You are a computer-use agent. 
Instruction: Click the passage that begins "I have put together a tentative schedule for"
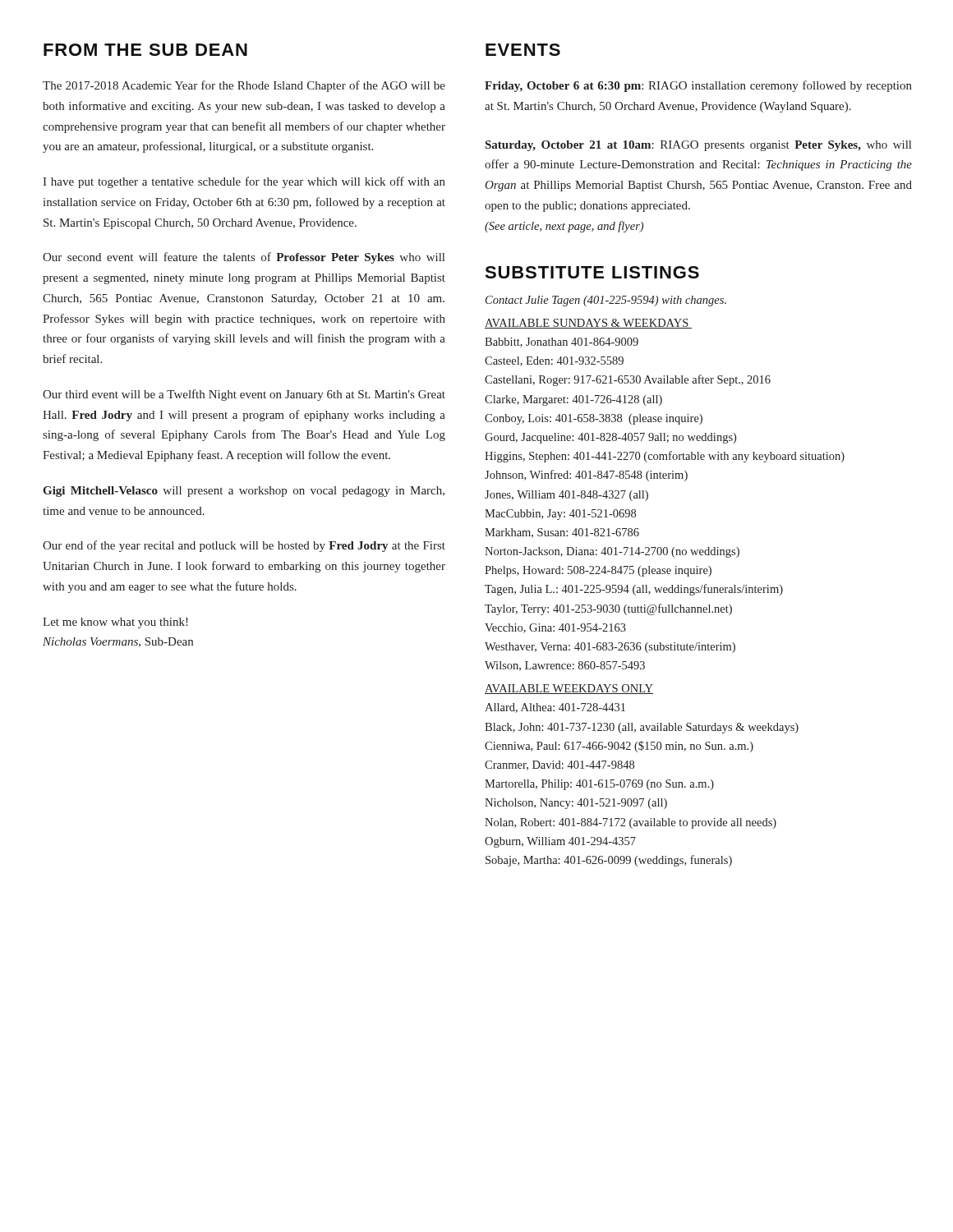click(x=244, y=202)
